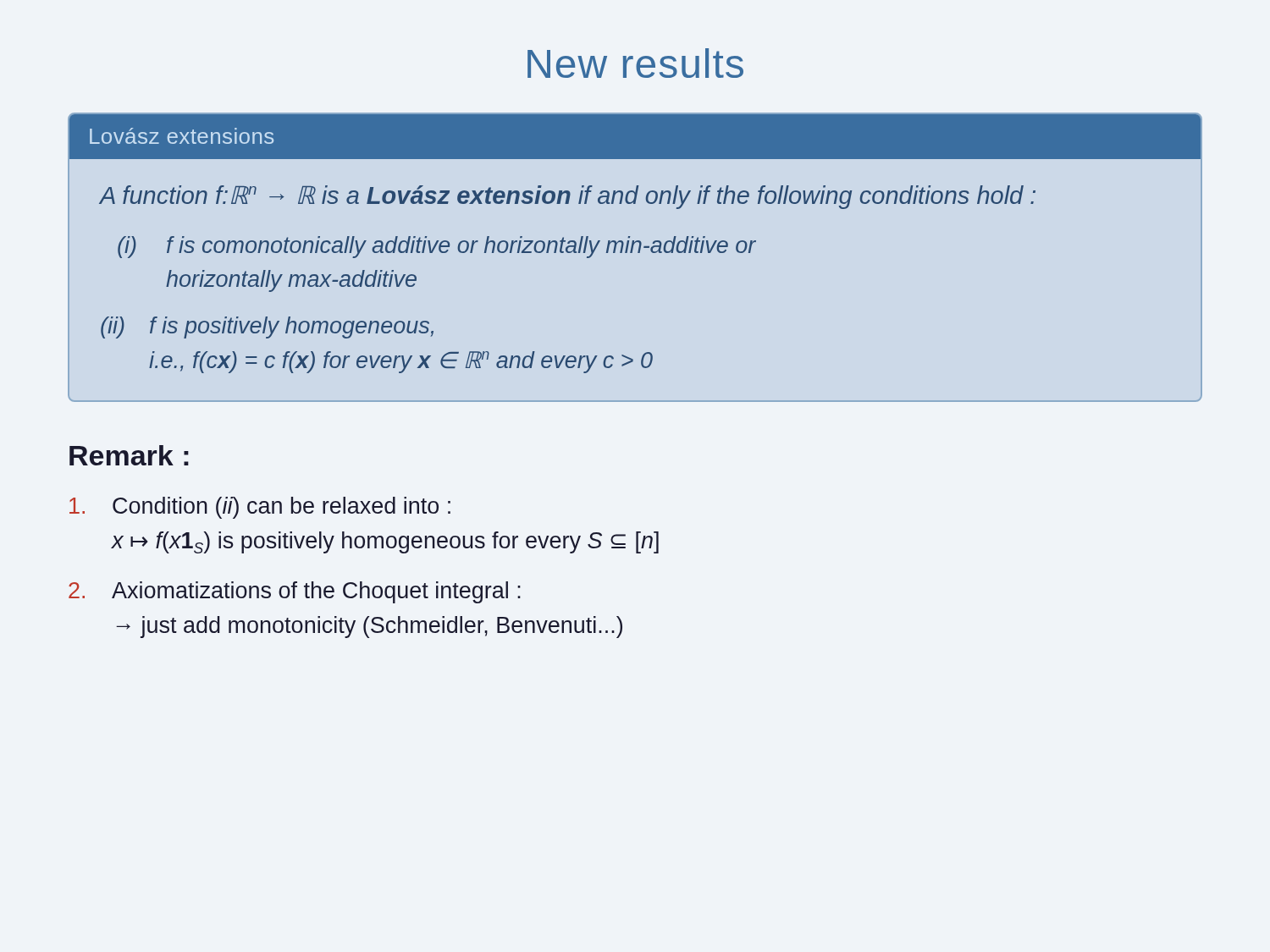The image size is (1270, 952).
Task: Find "Remark :" on this page
Action: pos(129,455)
